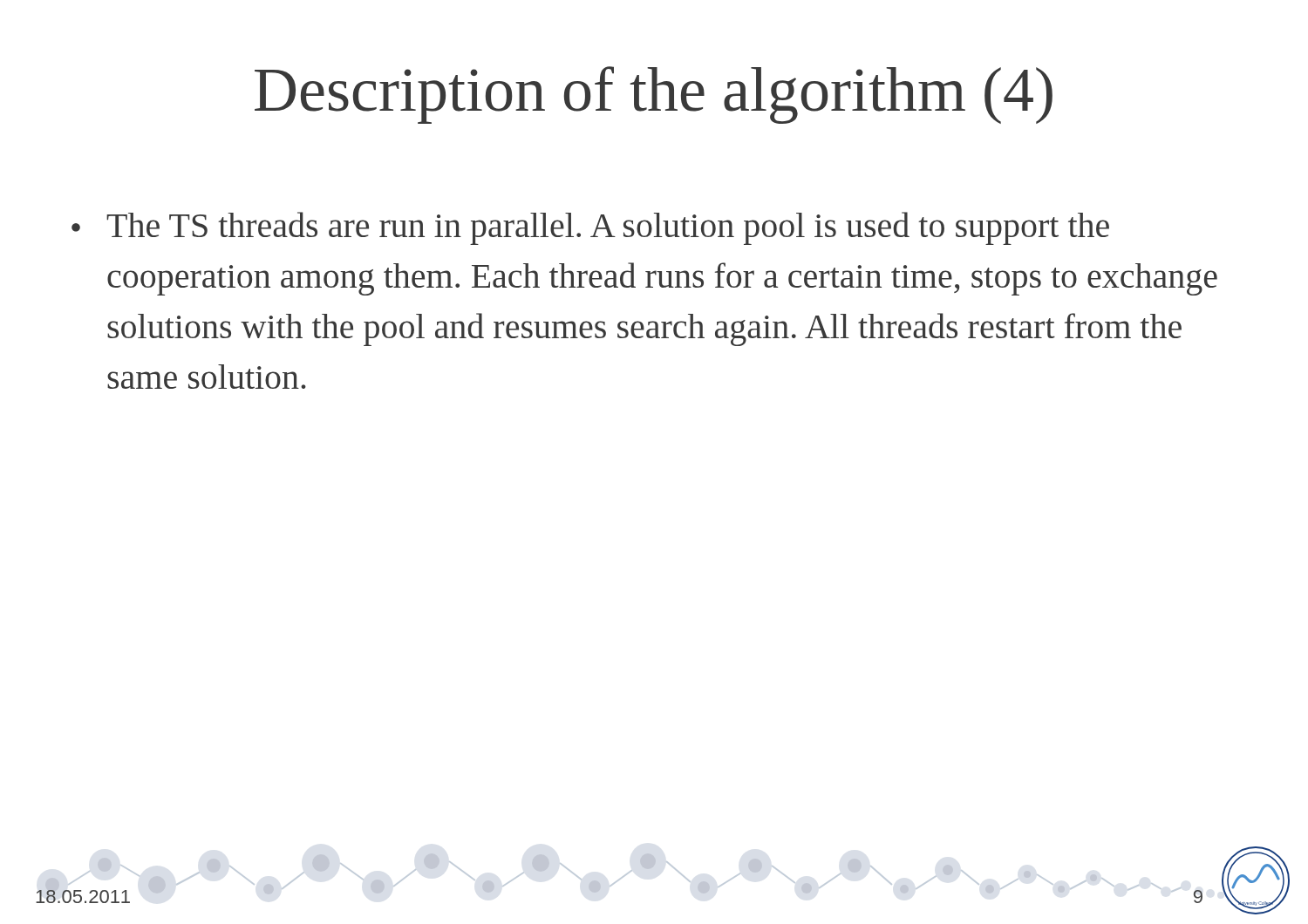Click on the passage starting "Description of the algorithm"
The height and width of the screenshot is (924, 1308).
pyautogui.click(x=654, y=90)
